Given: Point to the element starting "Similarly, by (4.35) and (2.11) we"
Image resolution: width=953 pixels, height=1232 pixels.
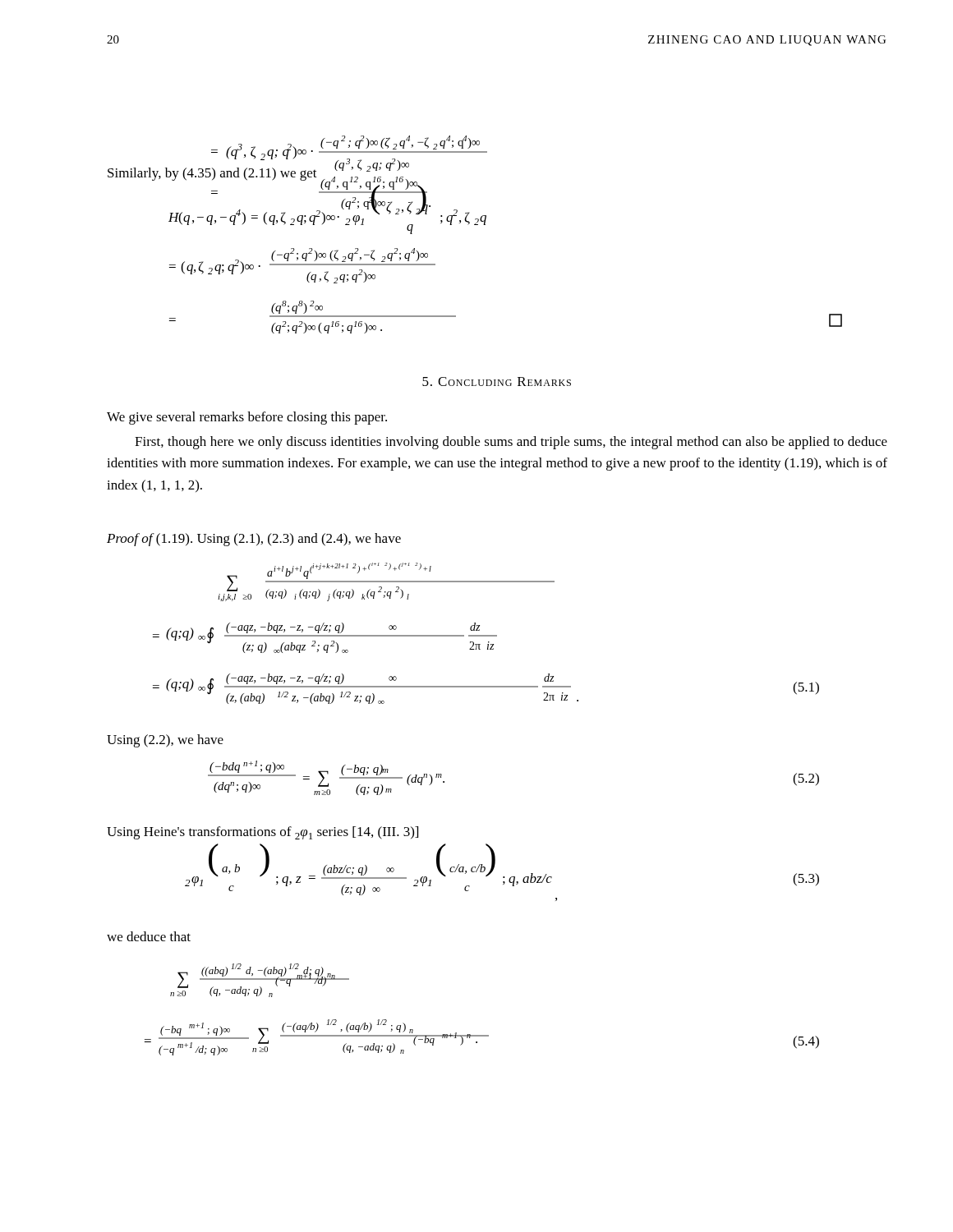Looking at the screenshot, I should (212, 173).
